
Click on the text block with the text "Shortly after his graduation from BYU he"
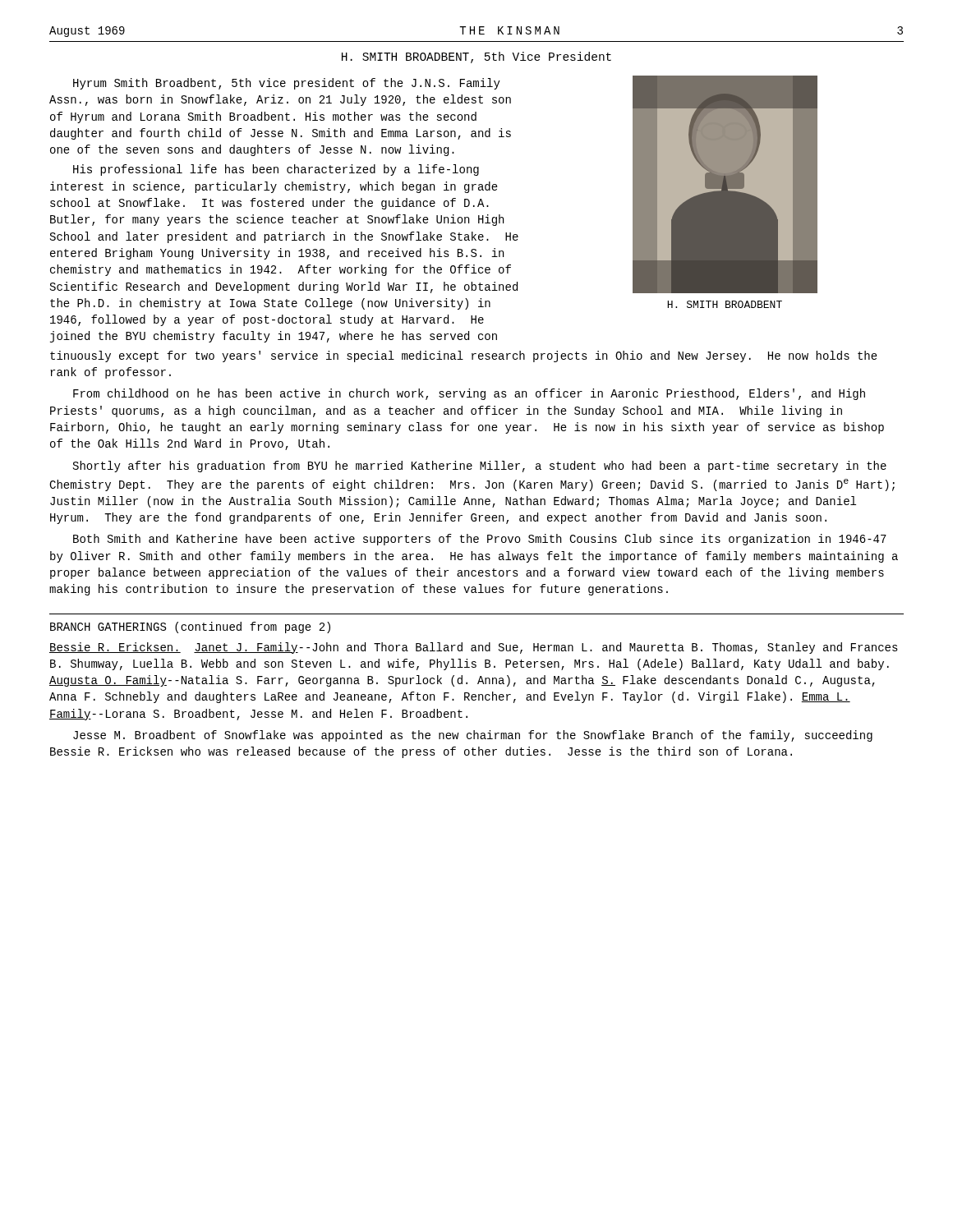click(x=476, y=492)
